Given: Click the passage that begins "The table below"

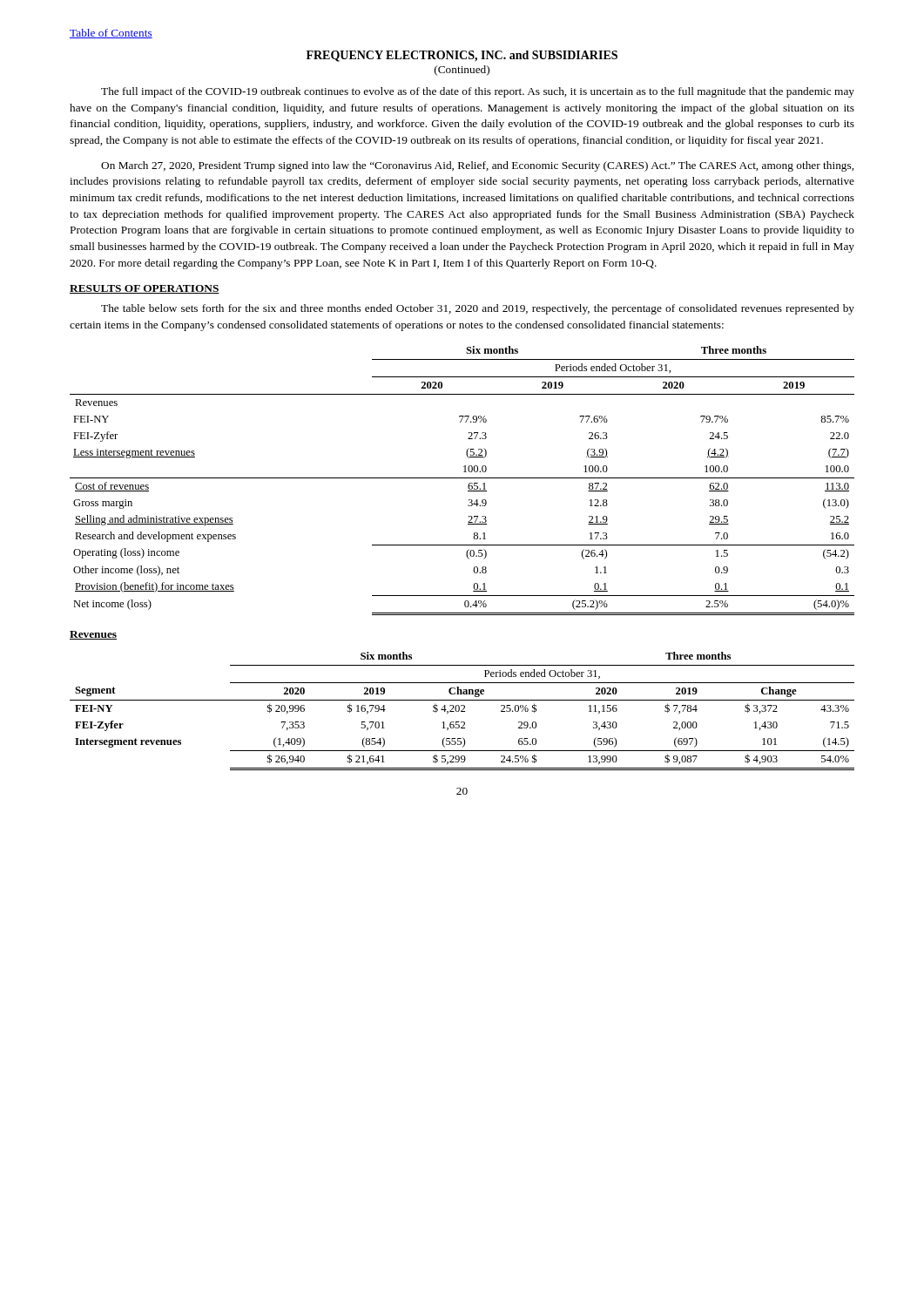Looking at the screenshot, I should [x=462, y=317].
